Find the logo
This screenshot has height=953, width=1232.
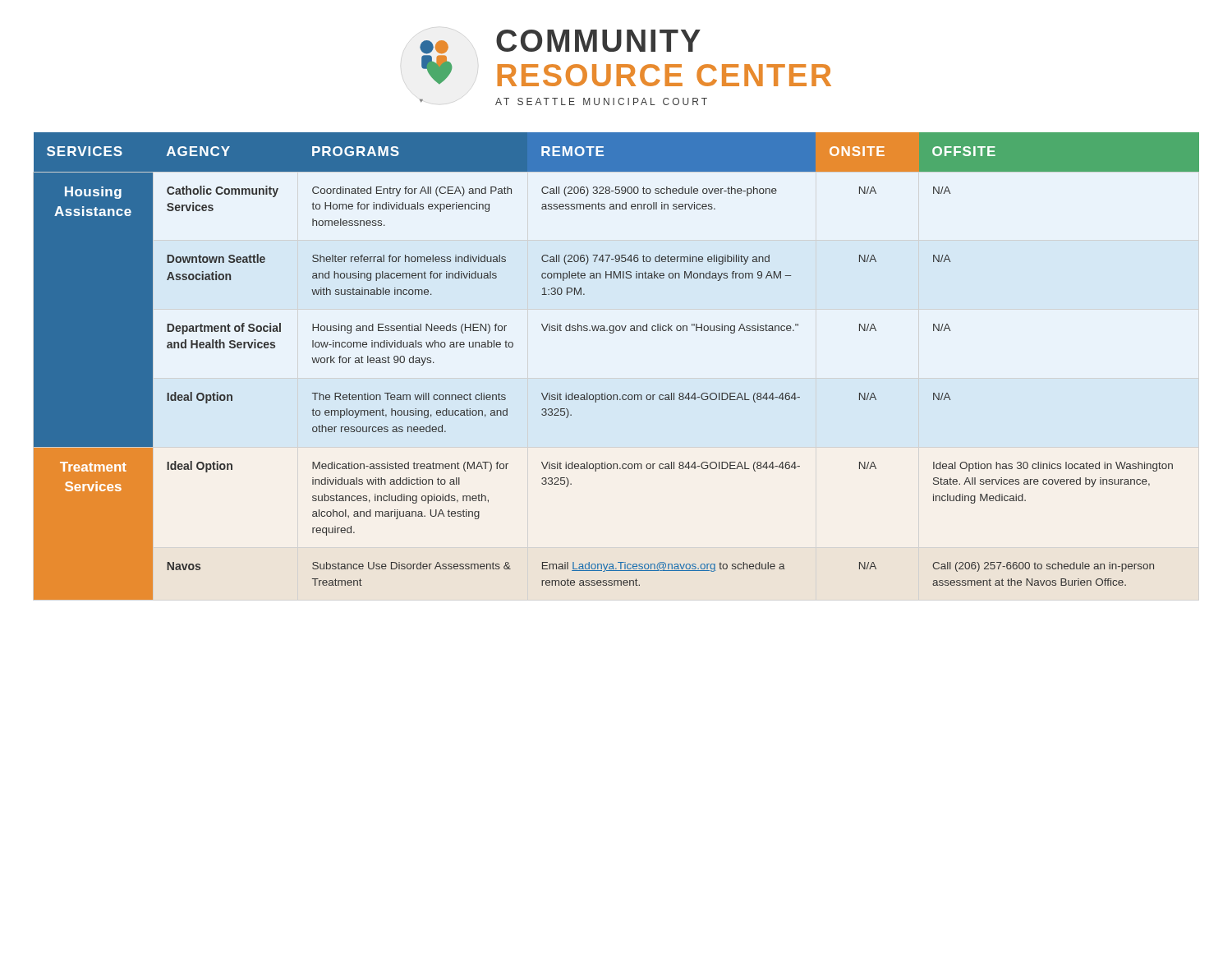[616, 66]
